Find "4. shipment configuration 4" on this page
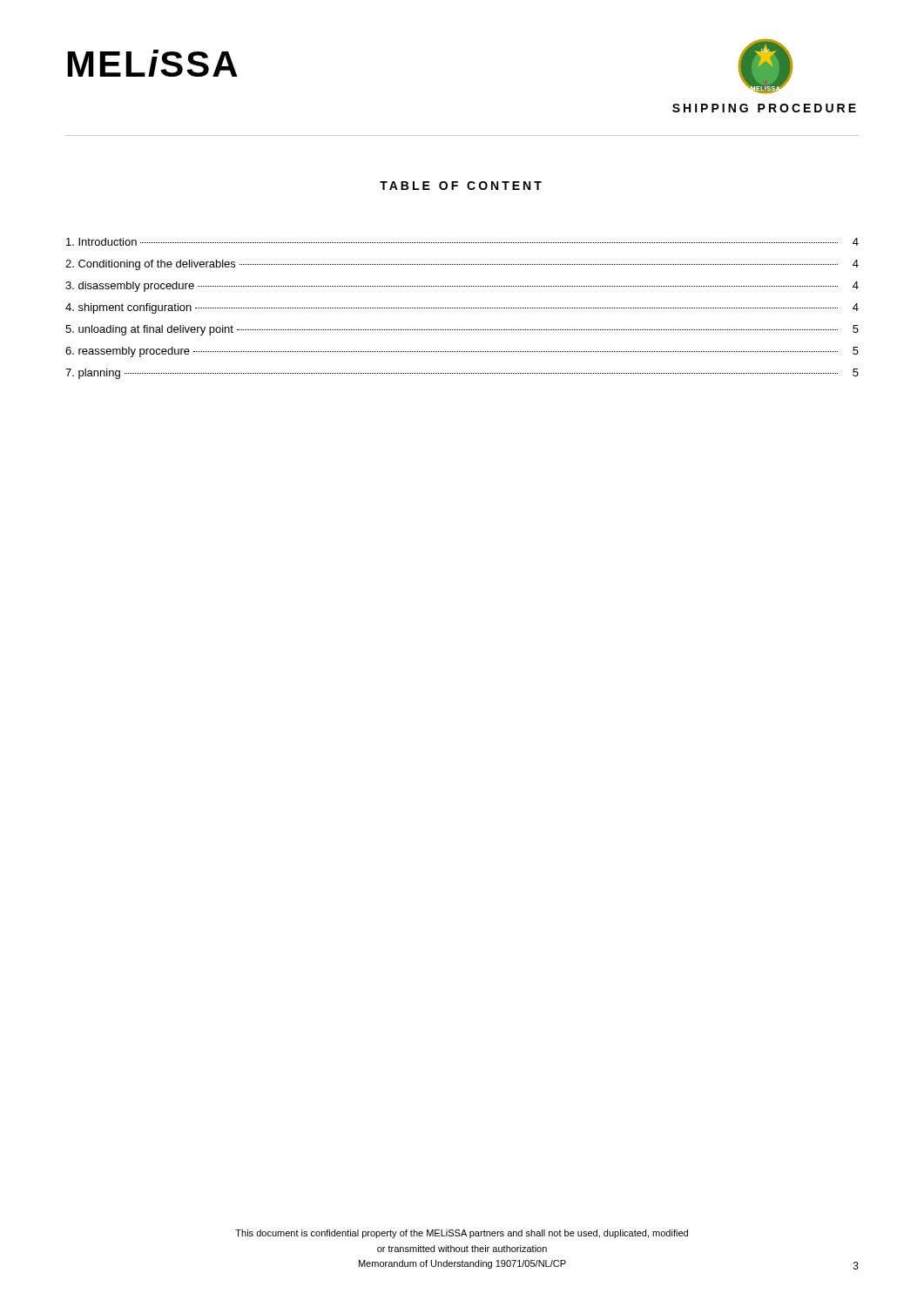 [x=462, y=307]
